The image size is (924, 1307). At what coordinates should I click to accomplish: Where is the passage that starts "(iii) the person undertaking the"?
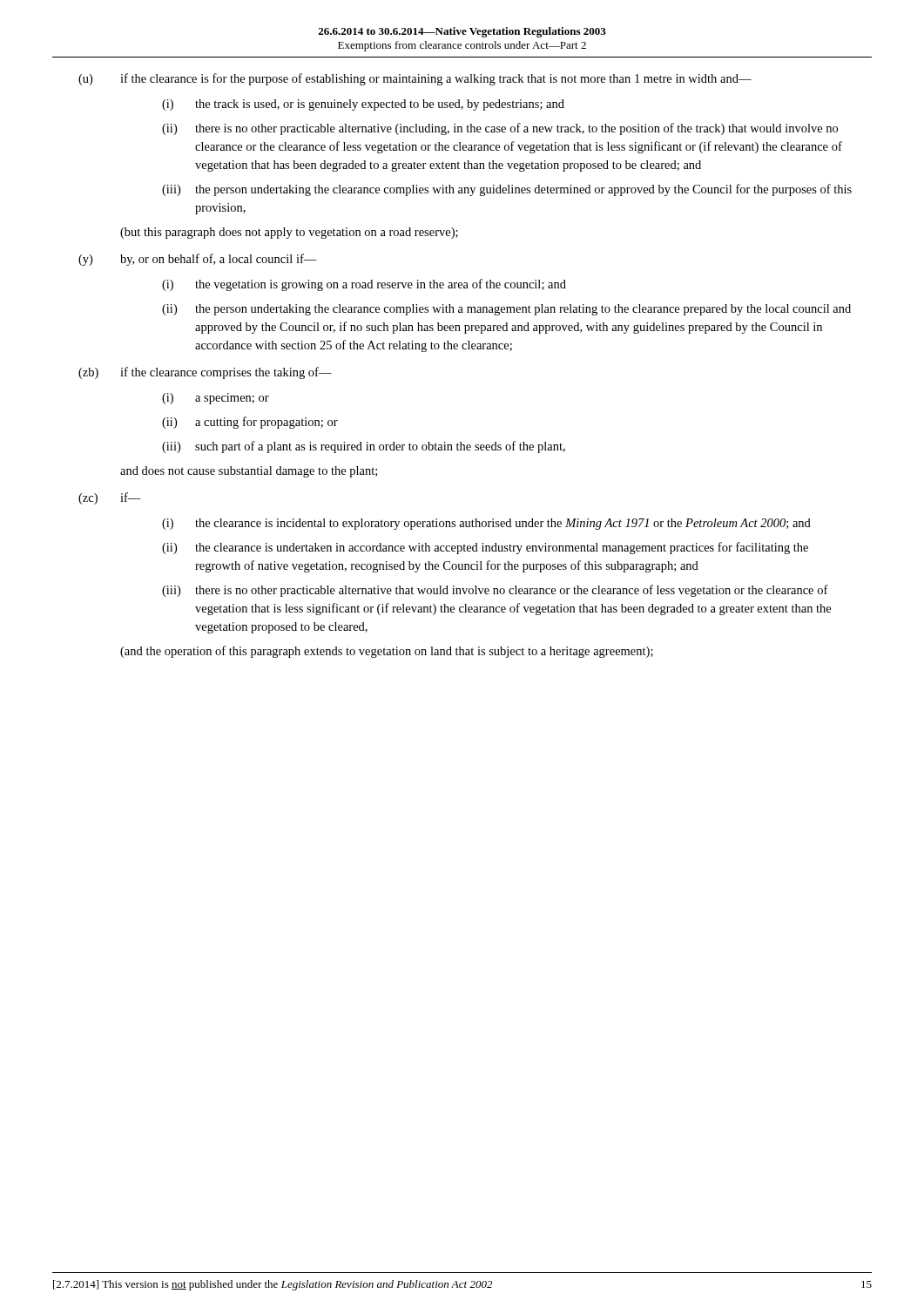pyautogui.click(x=508, y=199)
